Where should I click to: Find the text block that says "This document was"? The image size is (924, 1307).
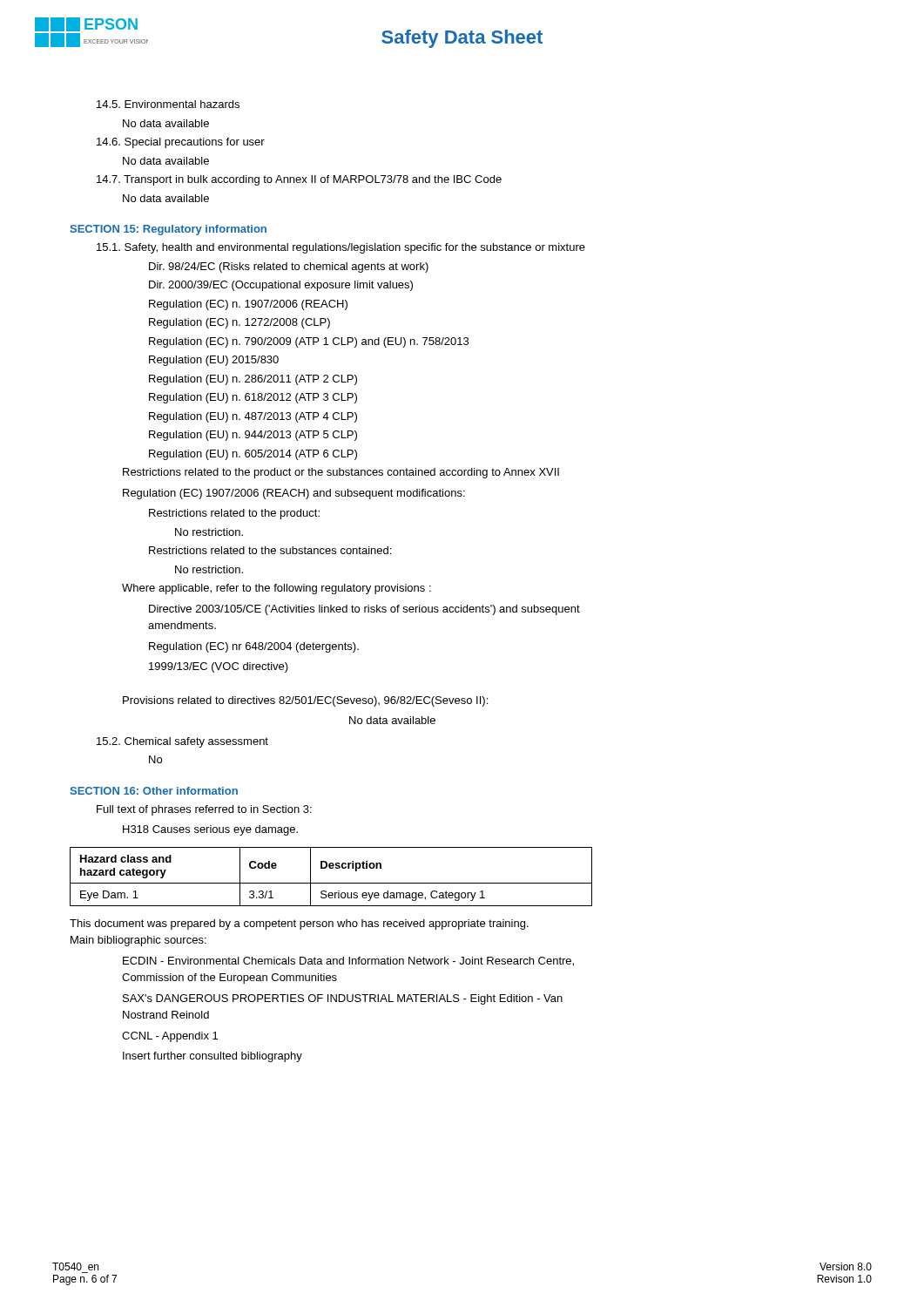(299, 931)
